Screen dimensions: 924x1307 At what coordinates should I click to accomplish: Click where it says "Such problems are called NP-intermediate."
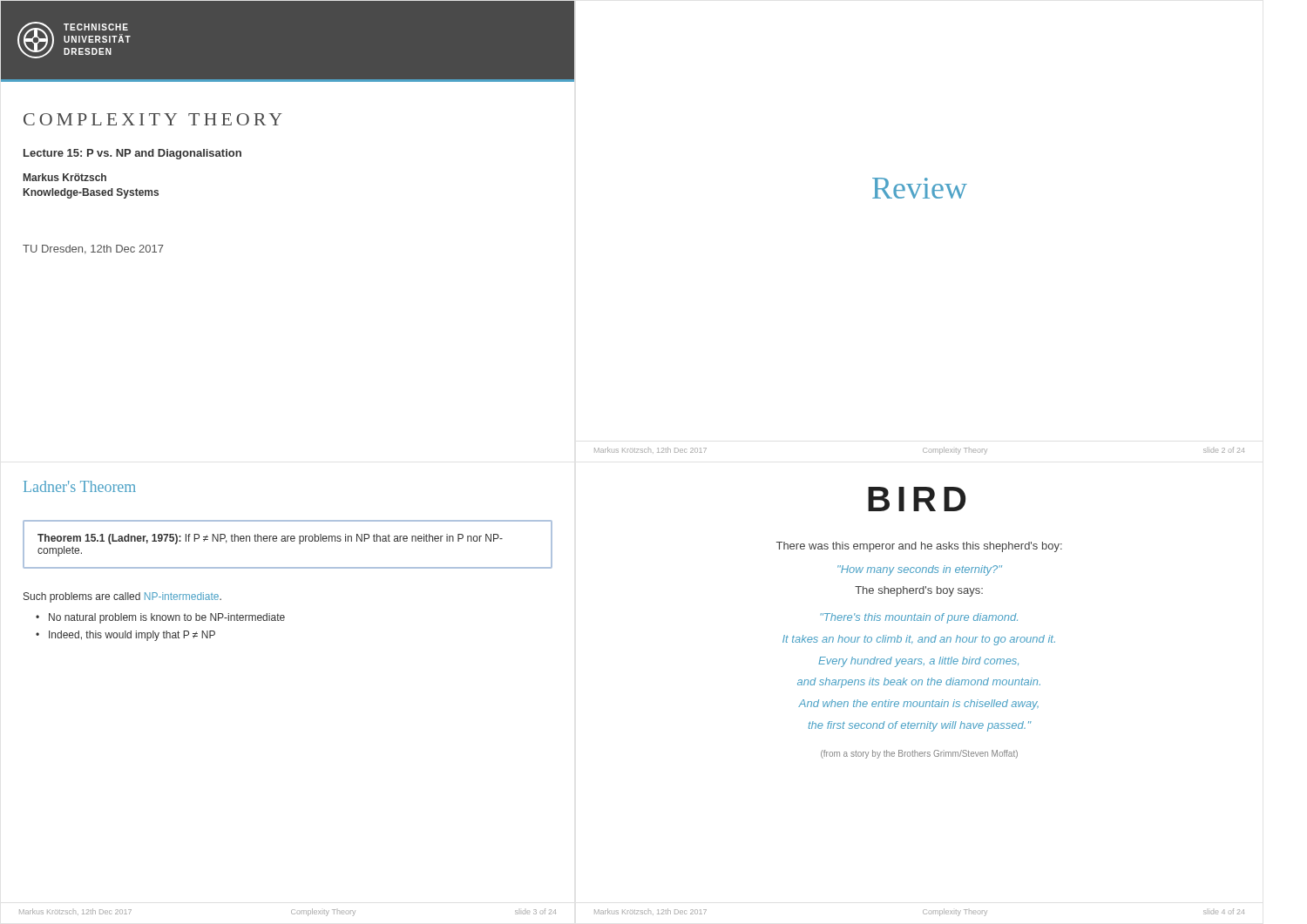pos(122,597)
